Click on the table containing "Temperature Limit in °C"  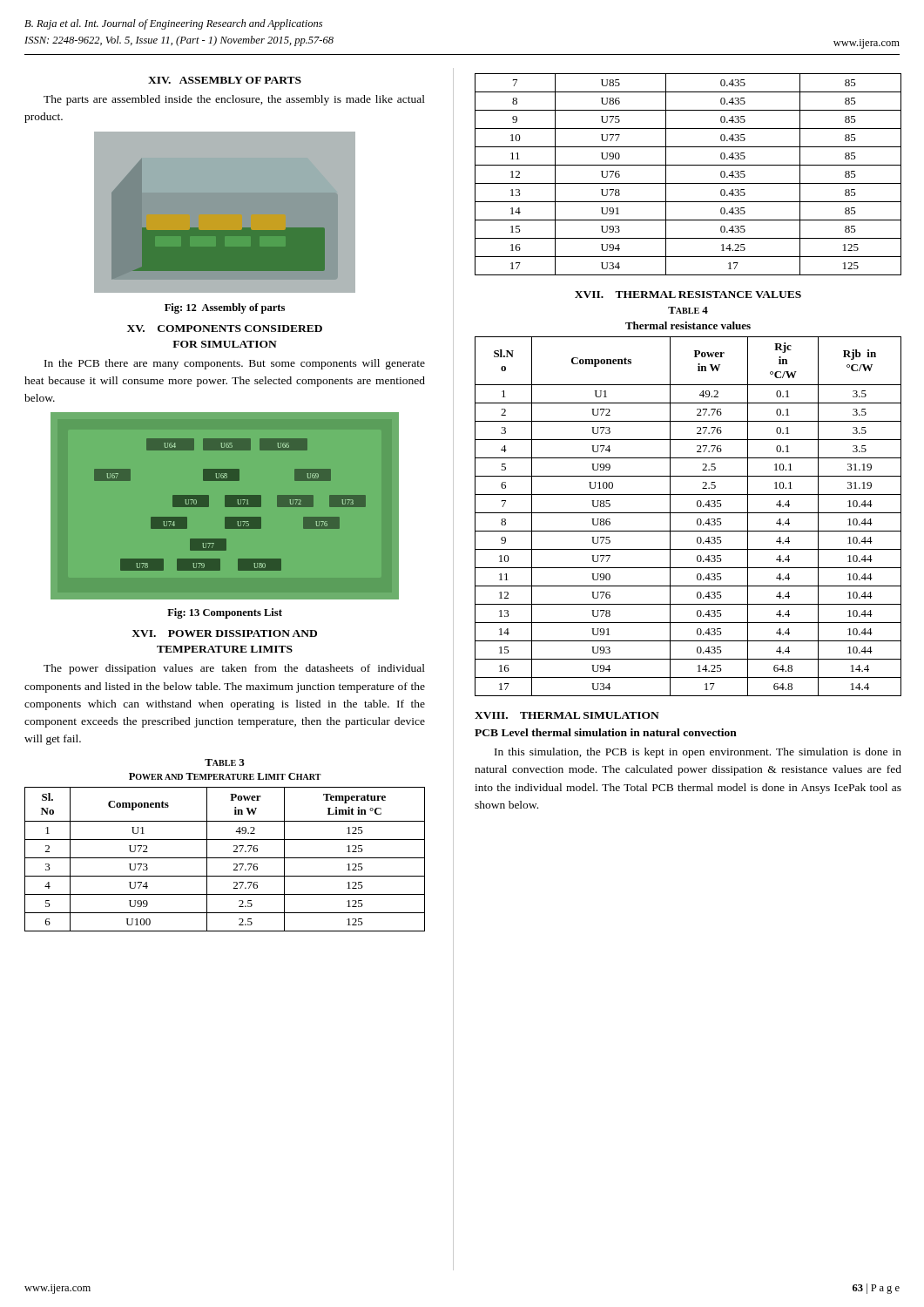[x=225, y=859]
